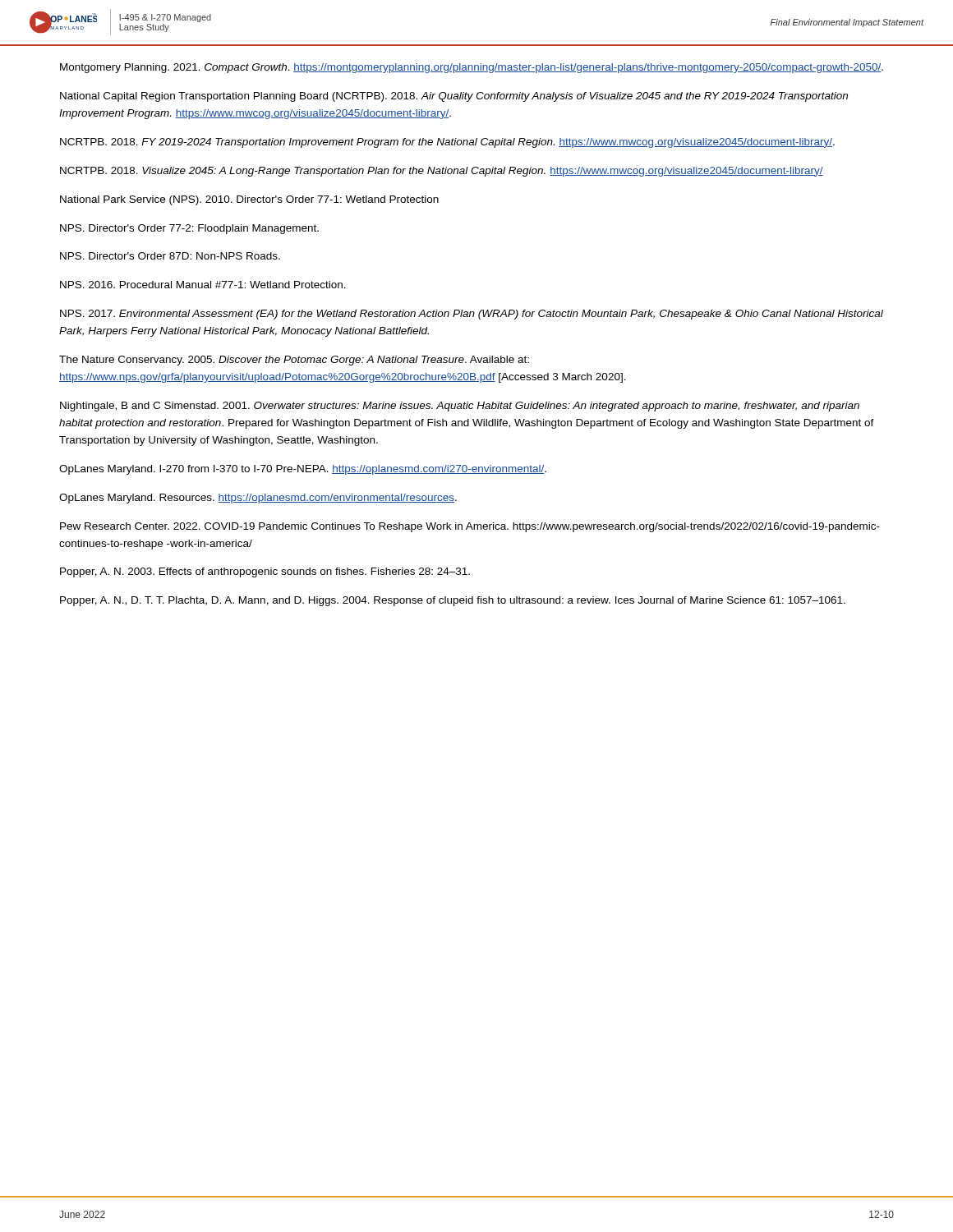Locate the block of text that opens with "Popper, A. N. 2003. Effects"
The width and height of the screenshot is (953, 1232).
pos(265,572)
